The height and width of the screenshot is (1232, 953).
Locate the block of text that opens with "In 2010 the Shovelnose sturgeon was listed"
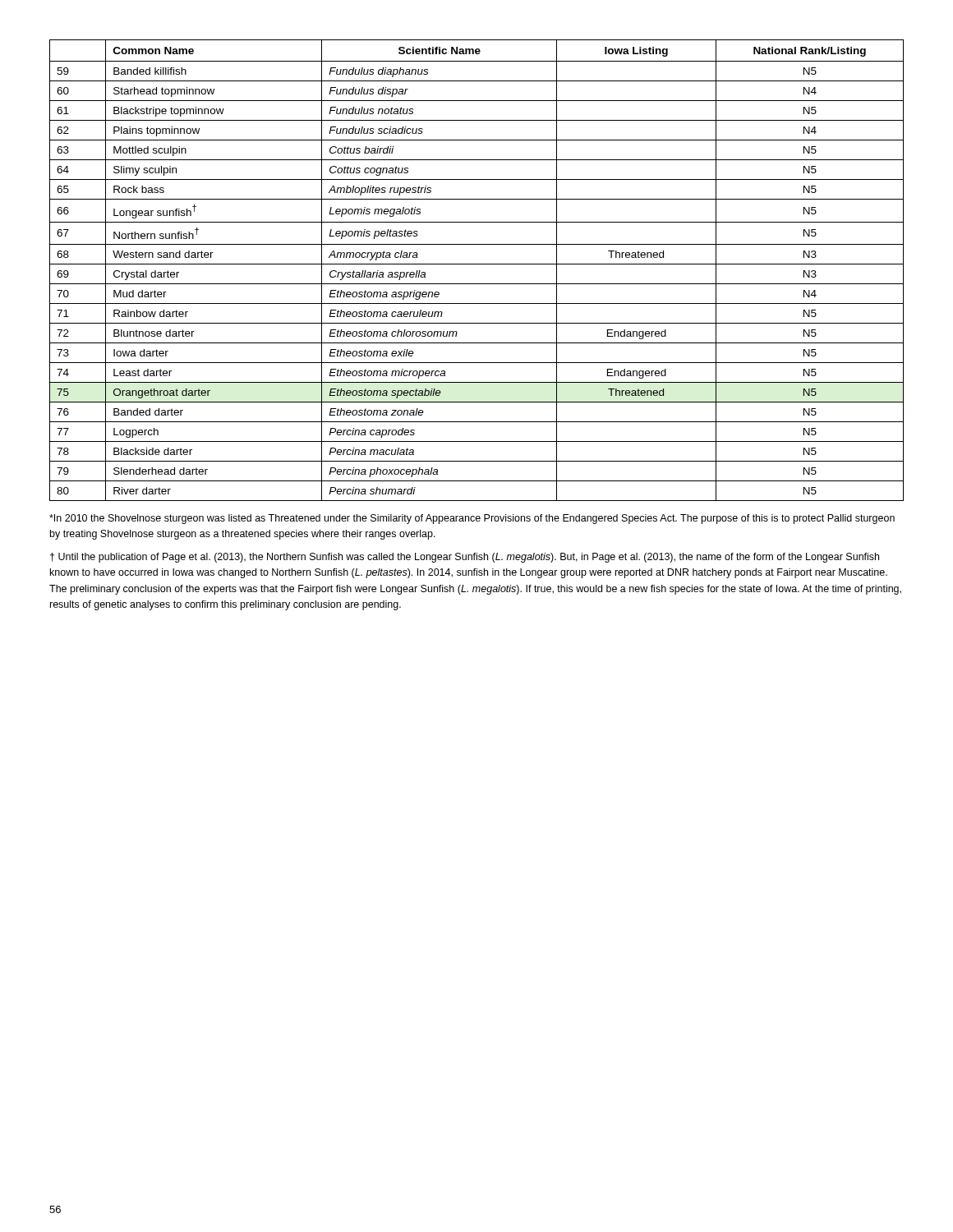pyautogui.click(x=476, y=527)
